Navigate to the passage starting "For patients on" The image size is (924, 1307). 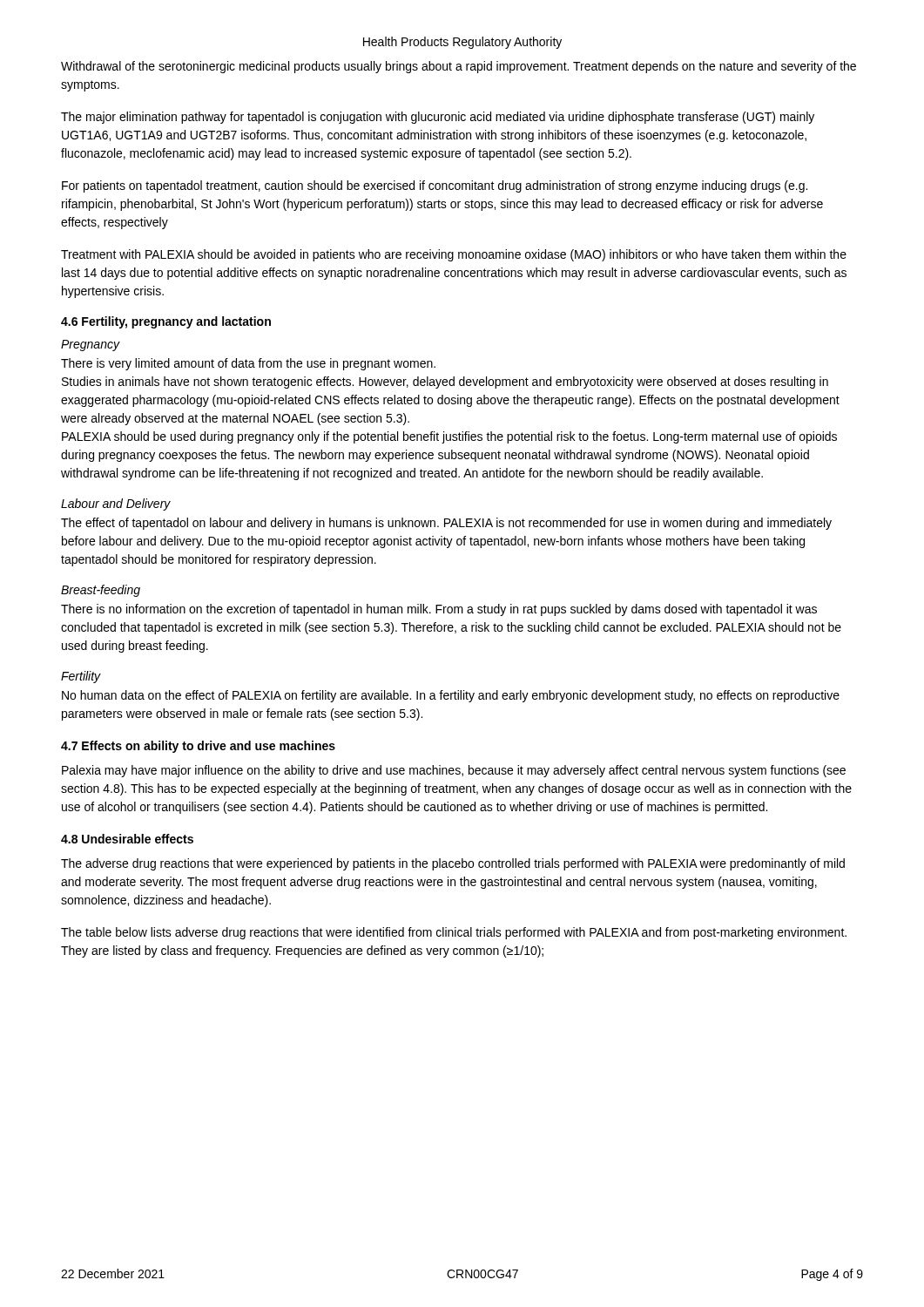click(x=442, y=204)
